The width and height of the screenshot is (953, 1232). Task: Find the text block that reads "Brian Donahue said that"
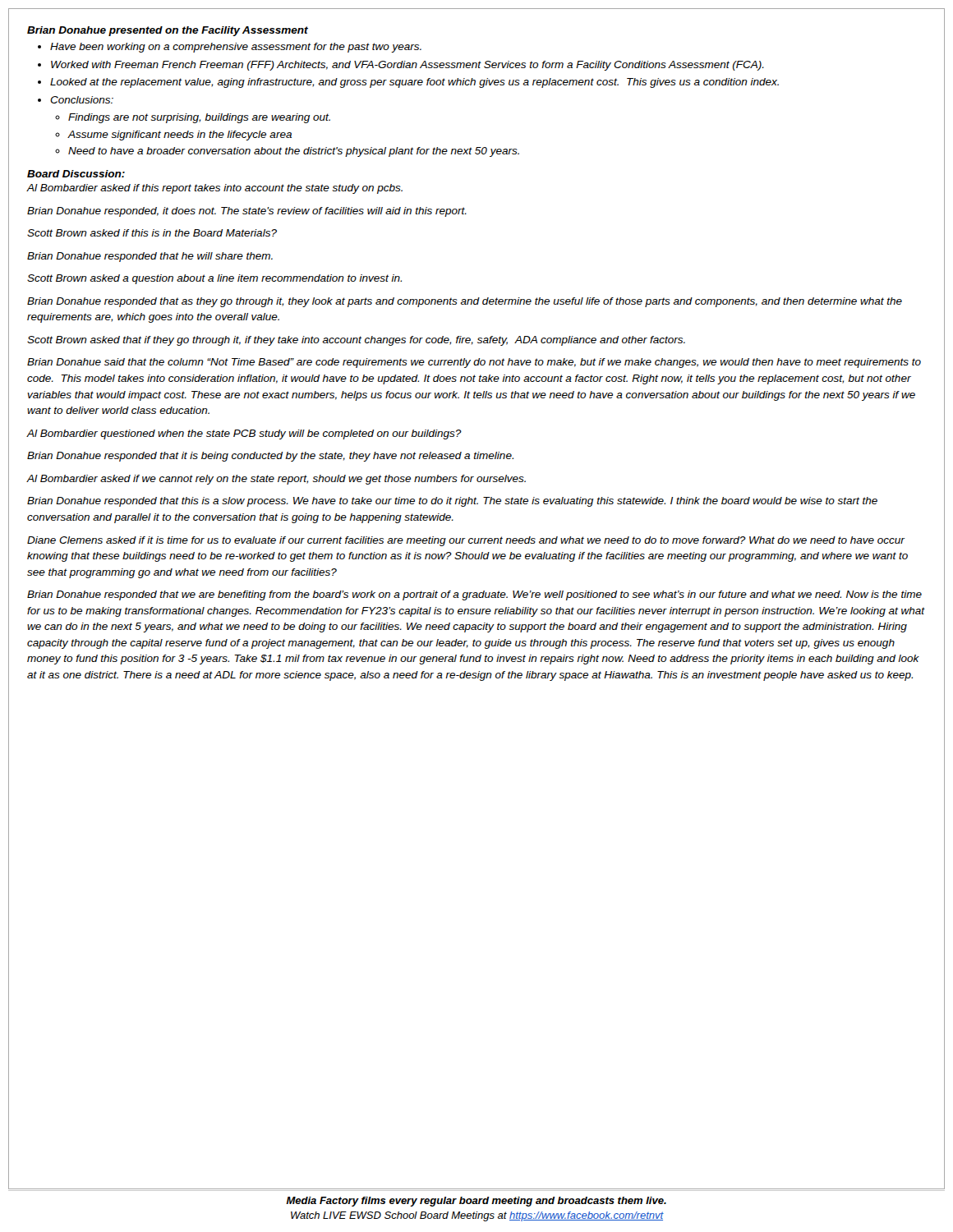476,386
